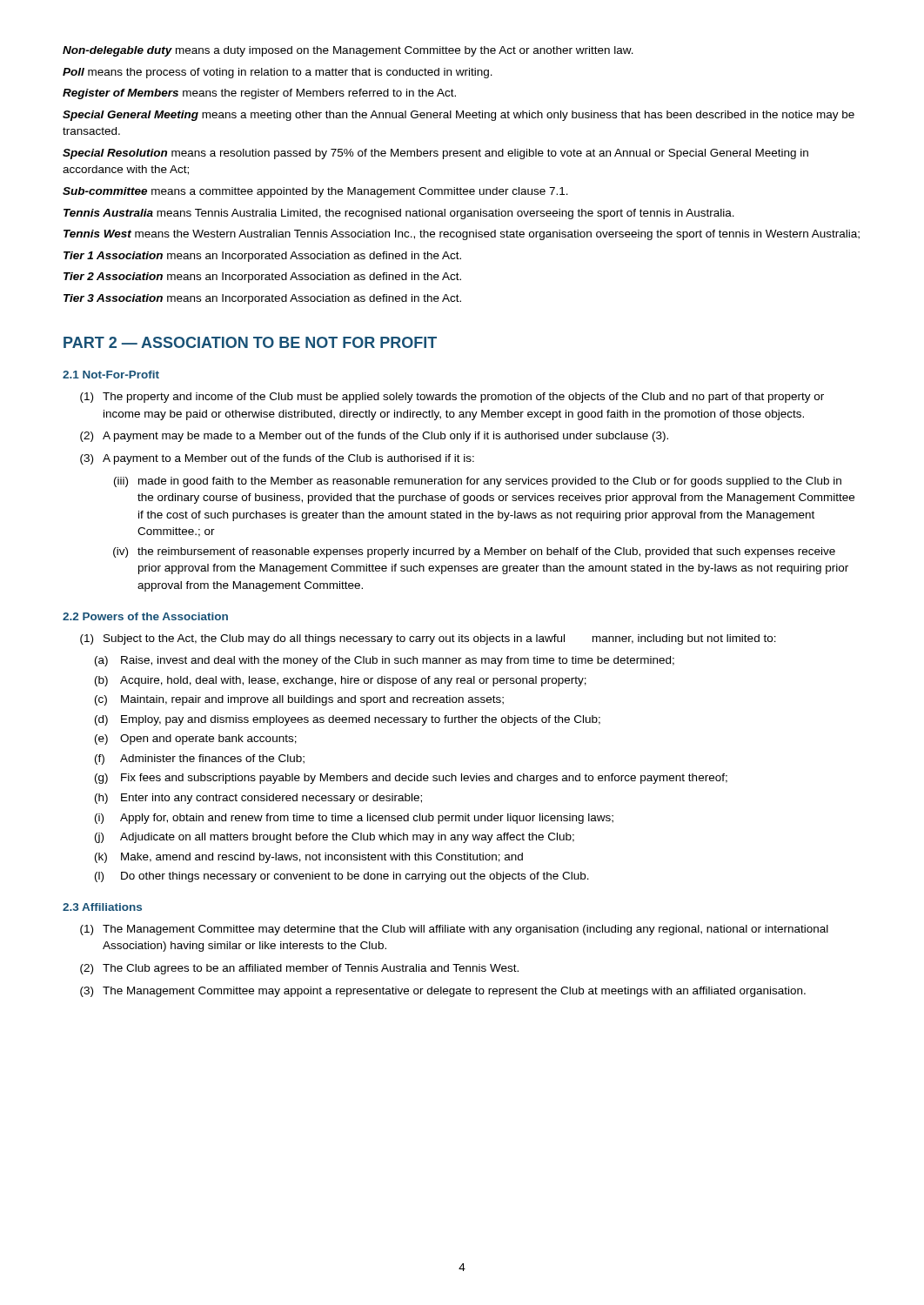924x1305 pixels.
Task: Select the text starting "2.1 Not-For-Profit"
Action: click(111, 375)
